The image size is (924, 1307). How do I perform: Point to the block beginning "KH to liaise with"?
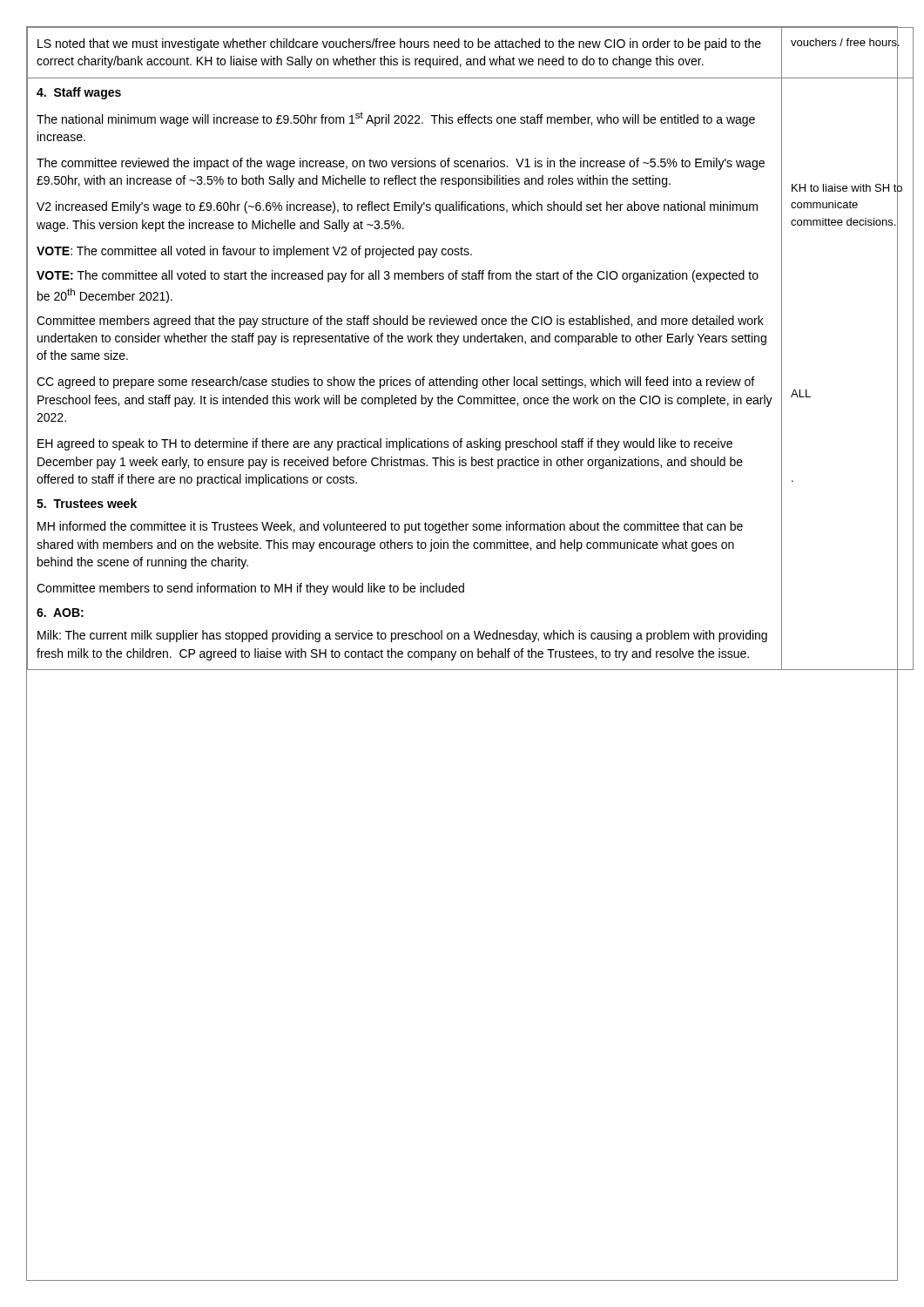click(x=847, y=286)
